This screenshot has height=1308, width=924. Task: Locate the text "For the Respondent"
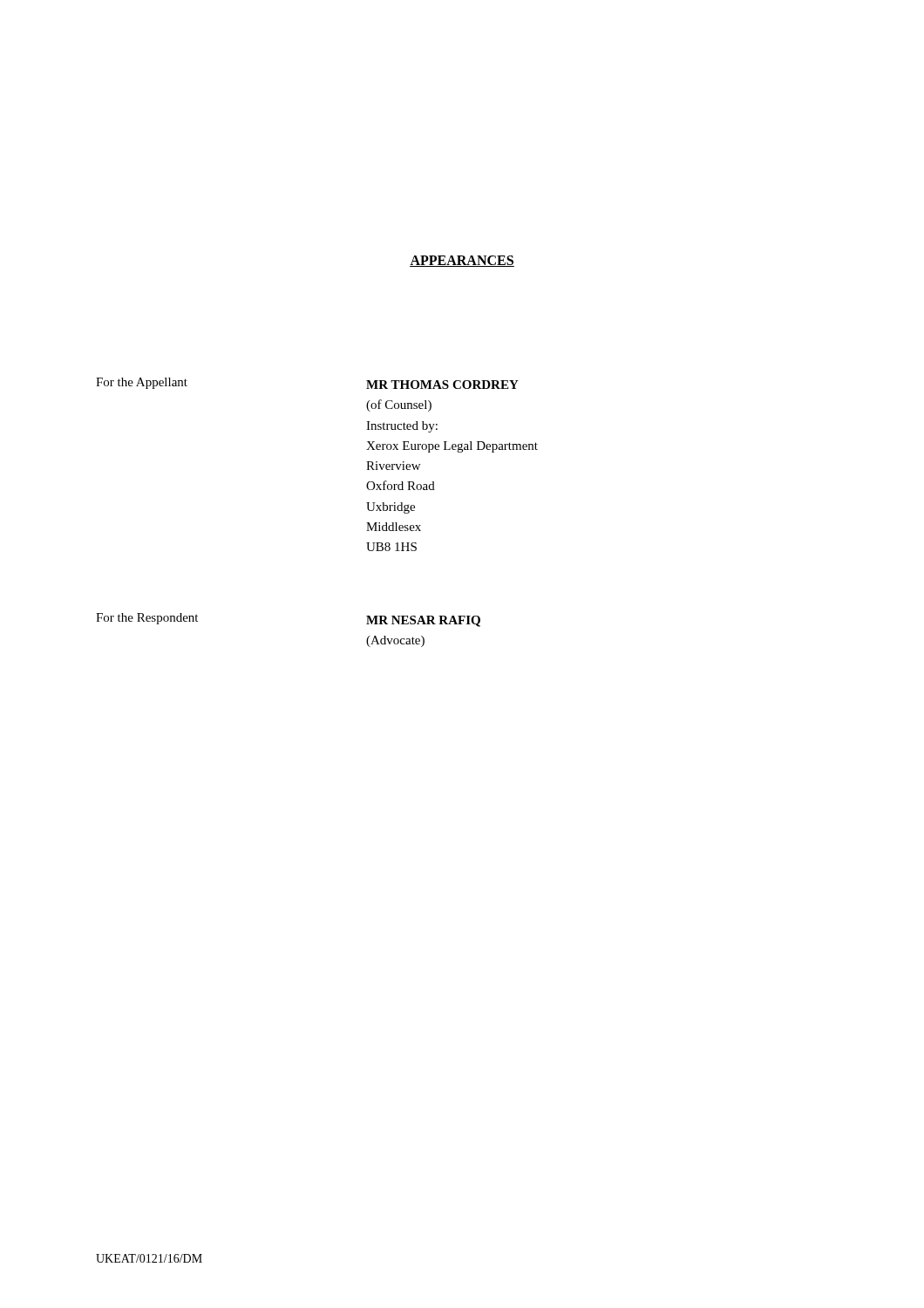(147, 617)
